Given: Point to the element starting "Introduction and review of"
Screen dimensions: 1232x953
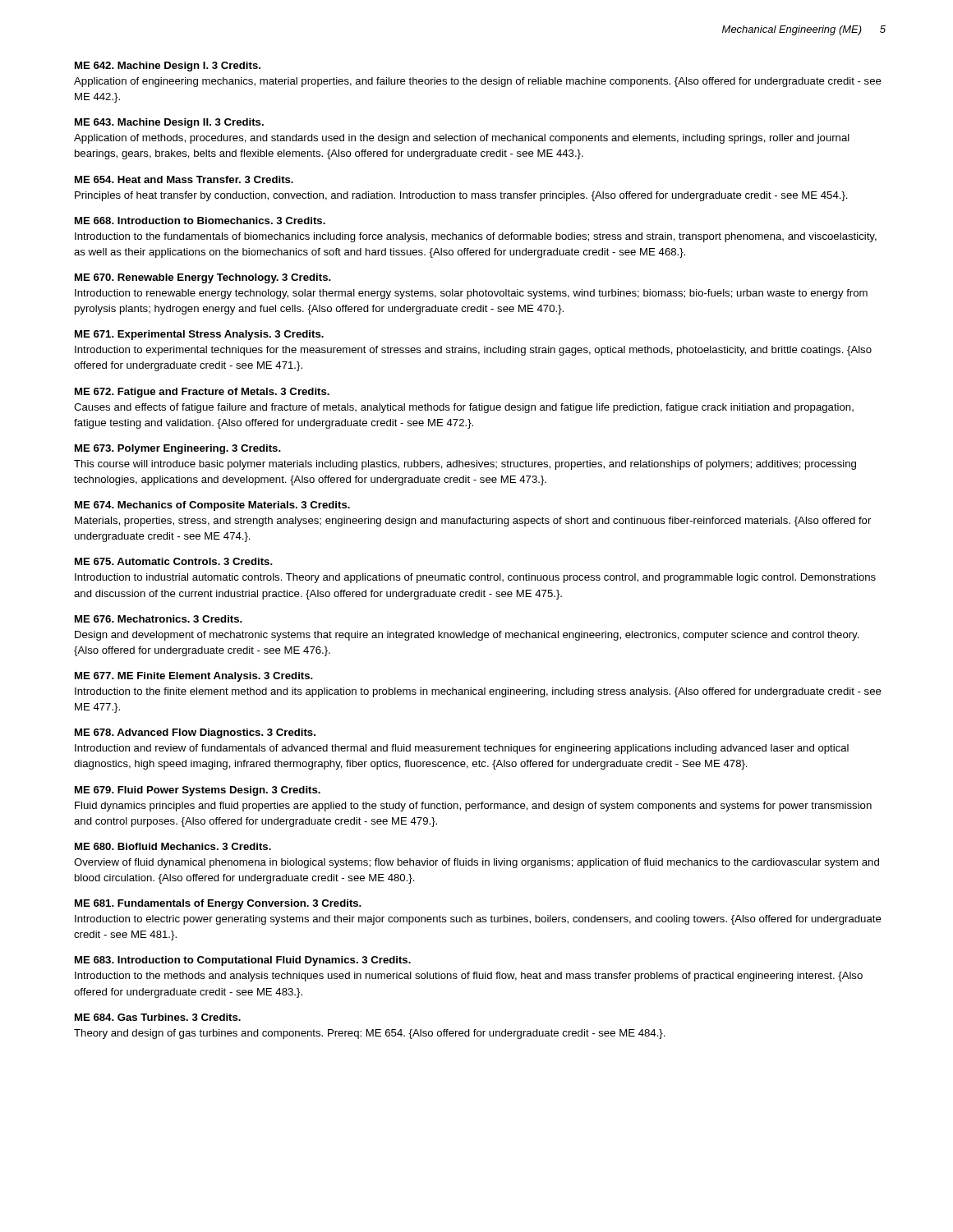Looking at the screenshot, I should click(461, 756).
